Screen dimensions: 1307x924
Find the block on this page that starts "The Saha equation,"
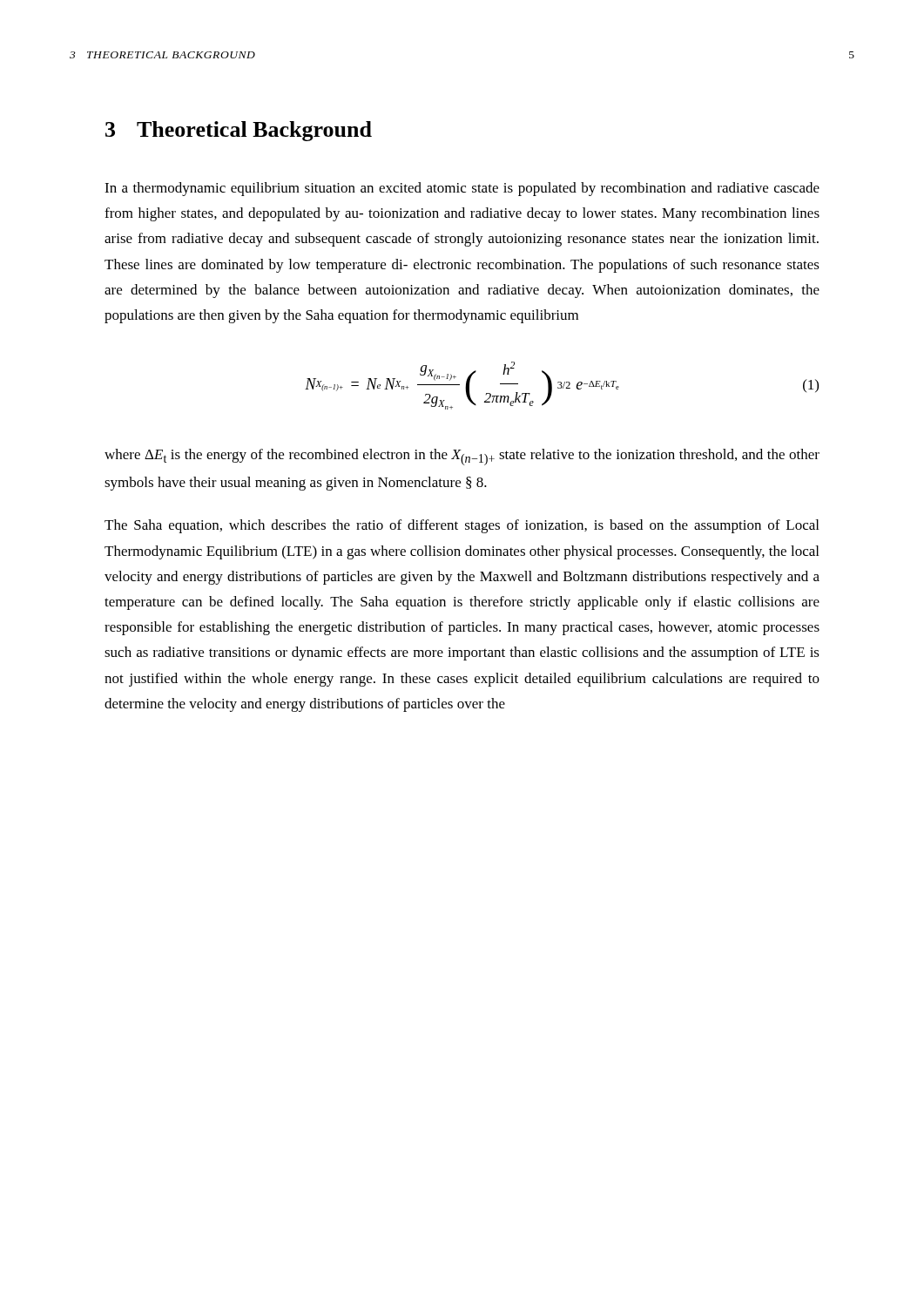462,614
